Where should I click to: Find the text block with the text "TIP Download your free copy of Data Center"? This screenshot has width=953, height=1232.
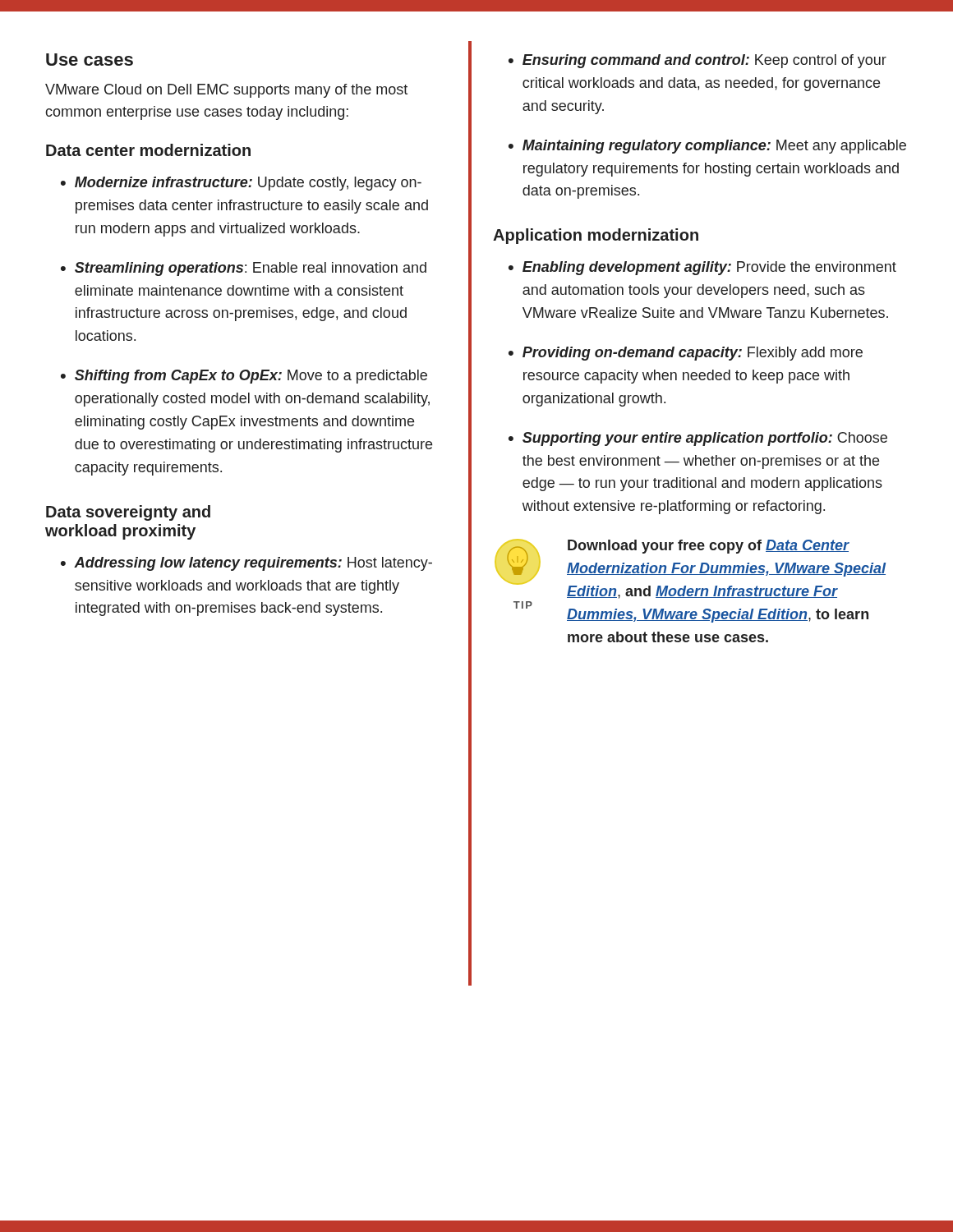[x=700, y=592]
